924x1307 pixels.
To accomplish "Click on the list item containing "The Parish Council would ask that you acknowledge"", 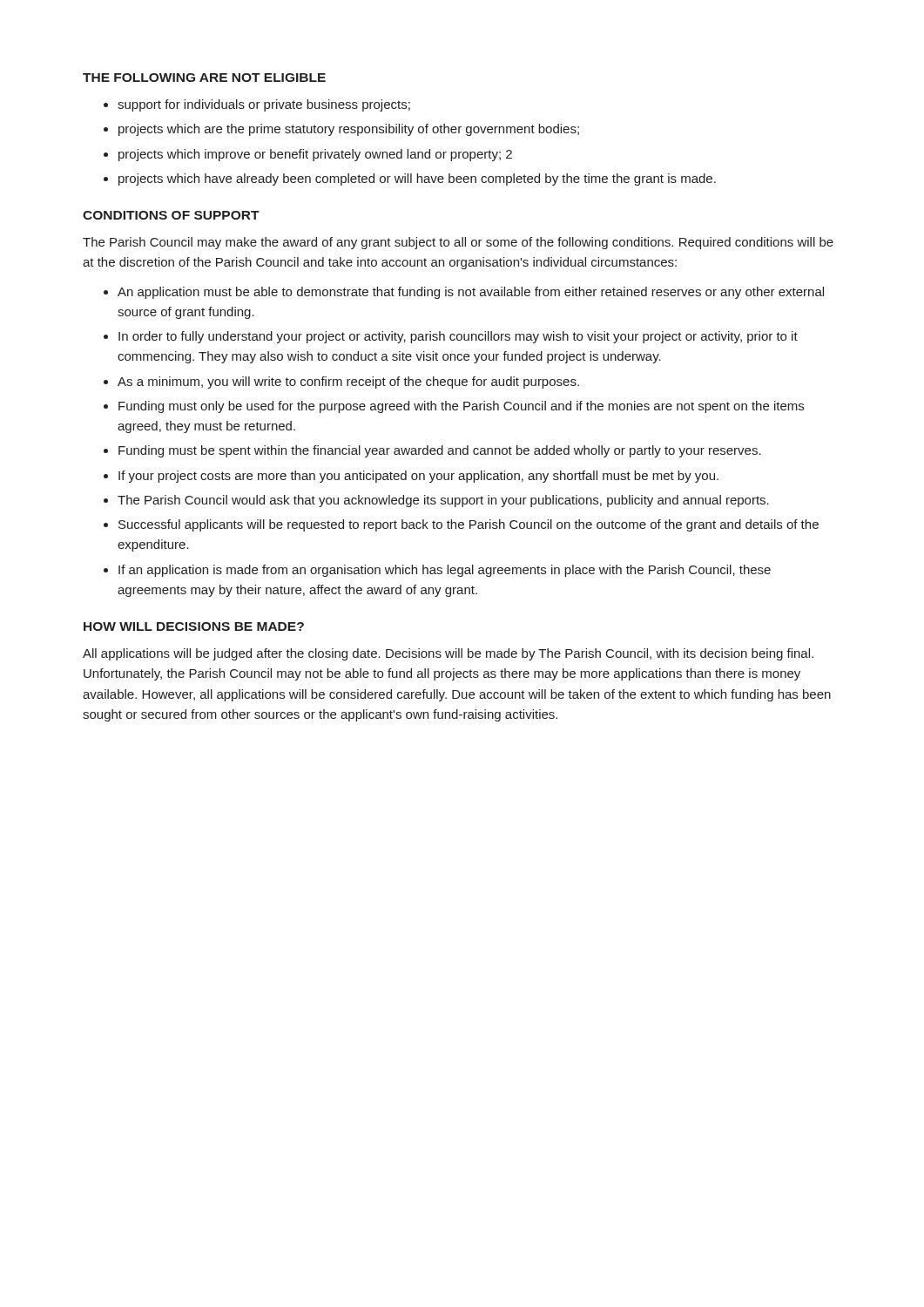I will pyautogui.click(x=444, y=499).
